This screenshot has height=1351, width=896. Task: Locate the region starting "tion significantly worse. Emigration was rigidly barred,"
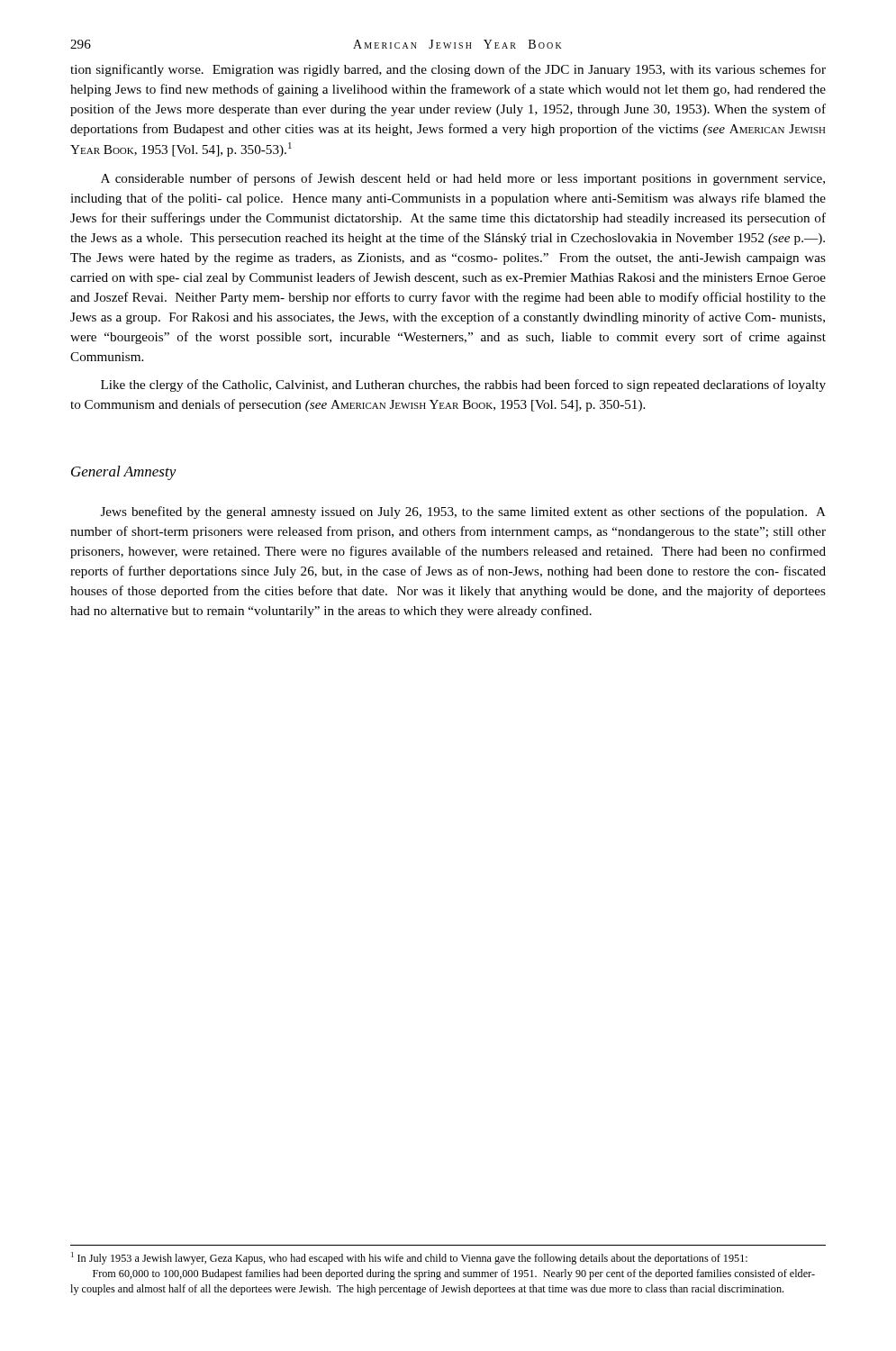448,110
